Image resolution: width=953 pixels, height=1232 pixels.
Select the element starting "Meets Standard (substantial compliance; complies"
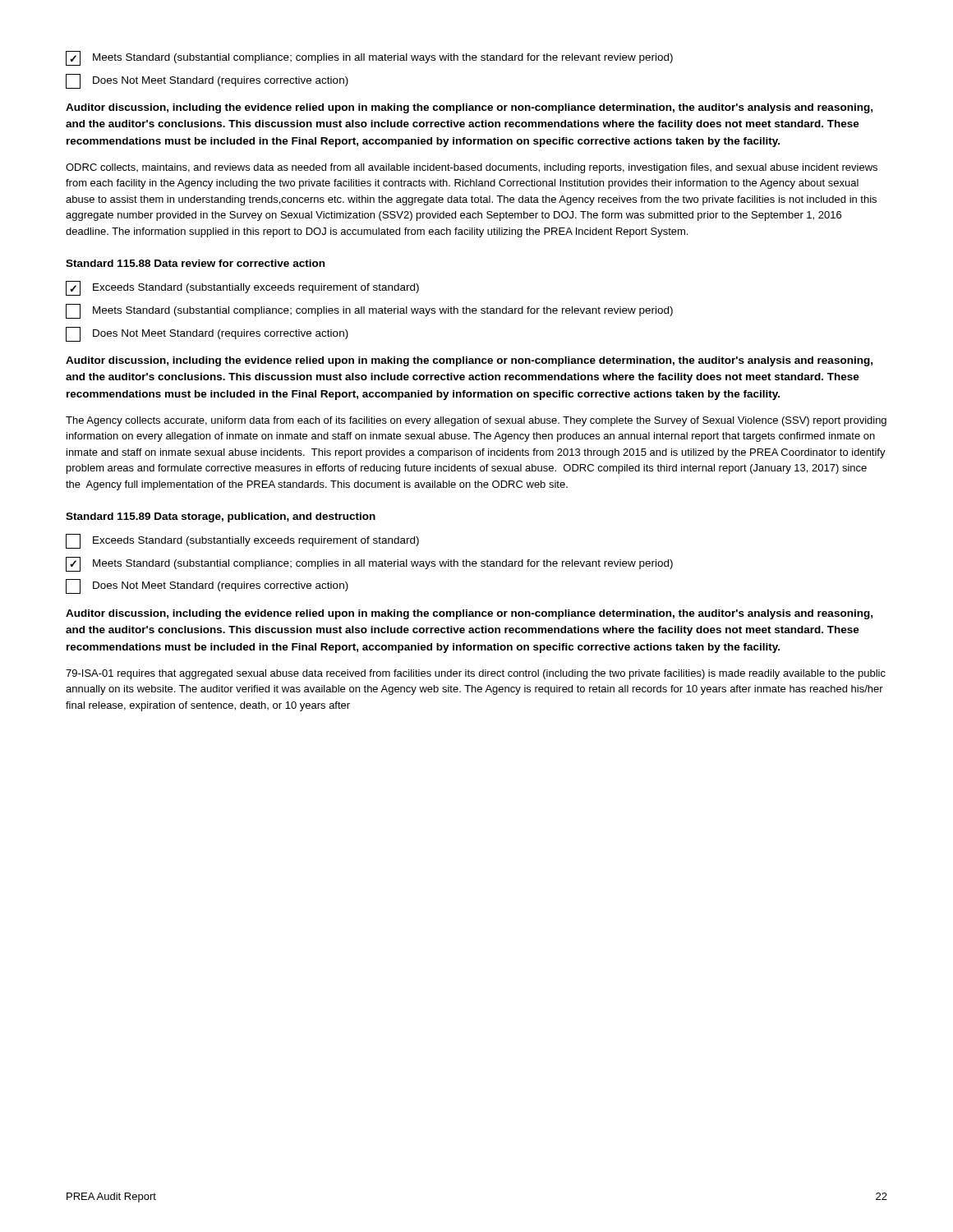click(476, 310)
